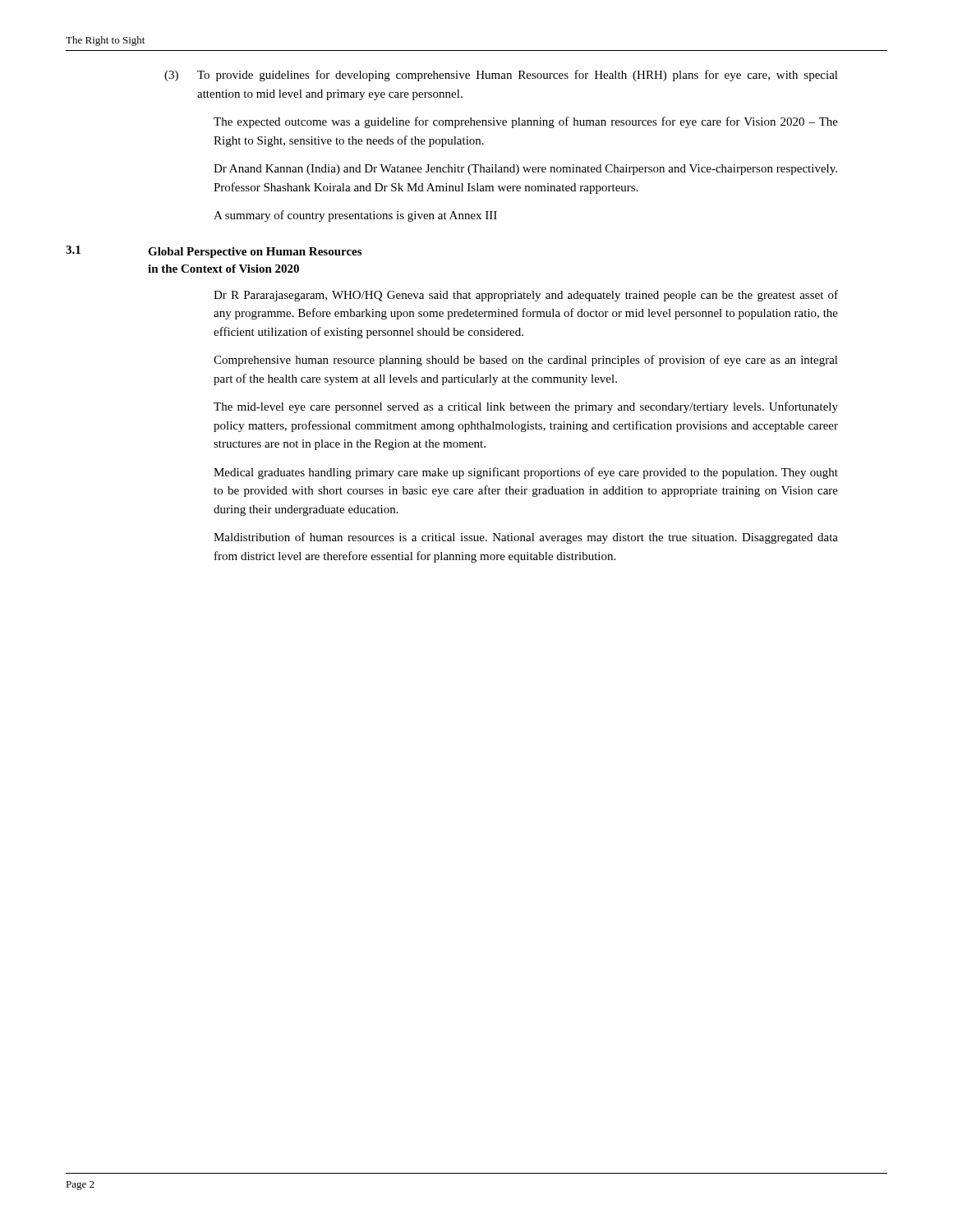
Task: Where is the passage that starts "The mid‑level eye care personnel"?
Action: click(x=526, y=425)
